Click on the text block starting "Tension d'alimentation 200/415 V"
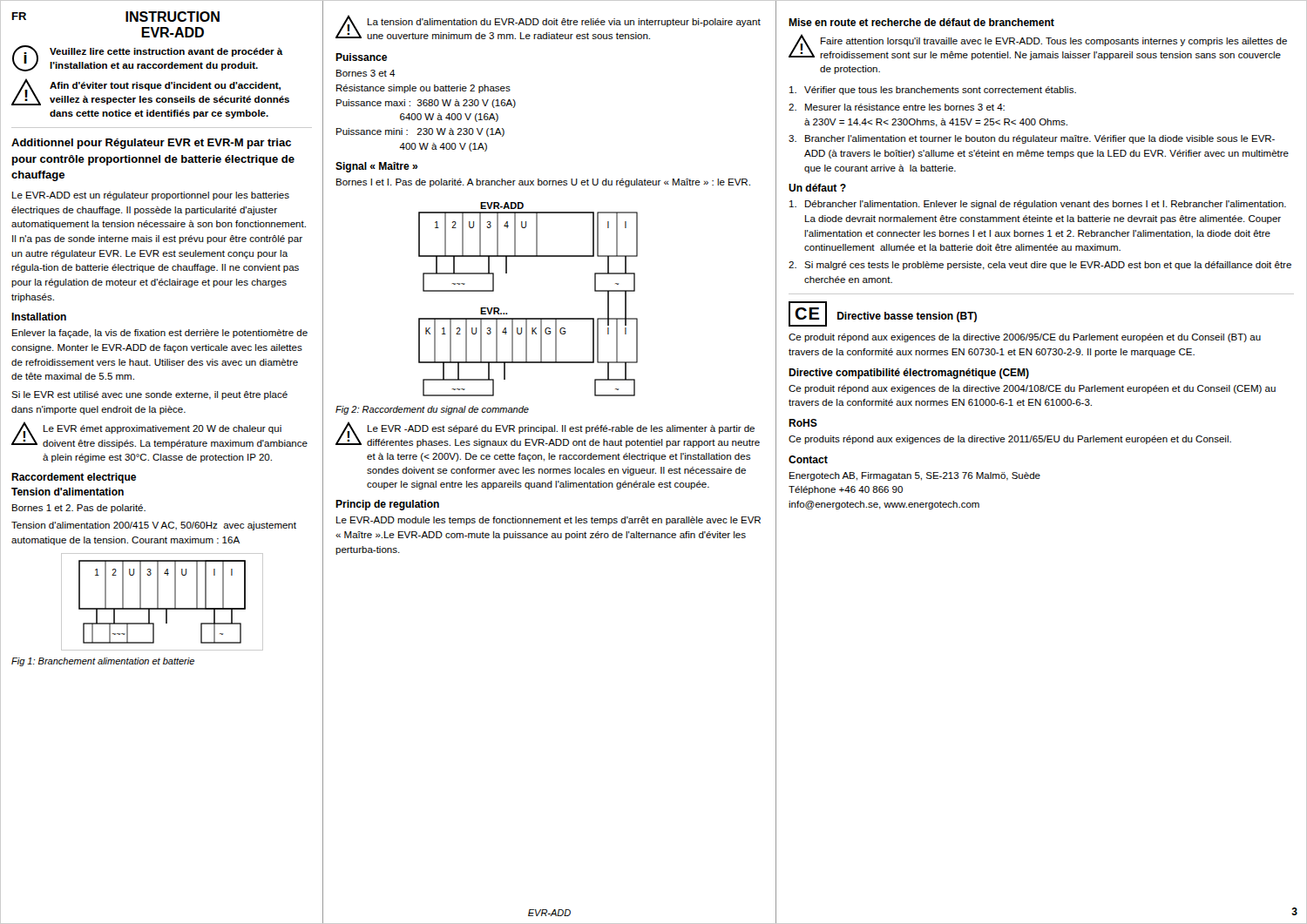Screen dimensions: 924x1307 [154, 533]
